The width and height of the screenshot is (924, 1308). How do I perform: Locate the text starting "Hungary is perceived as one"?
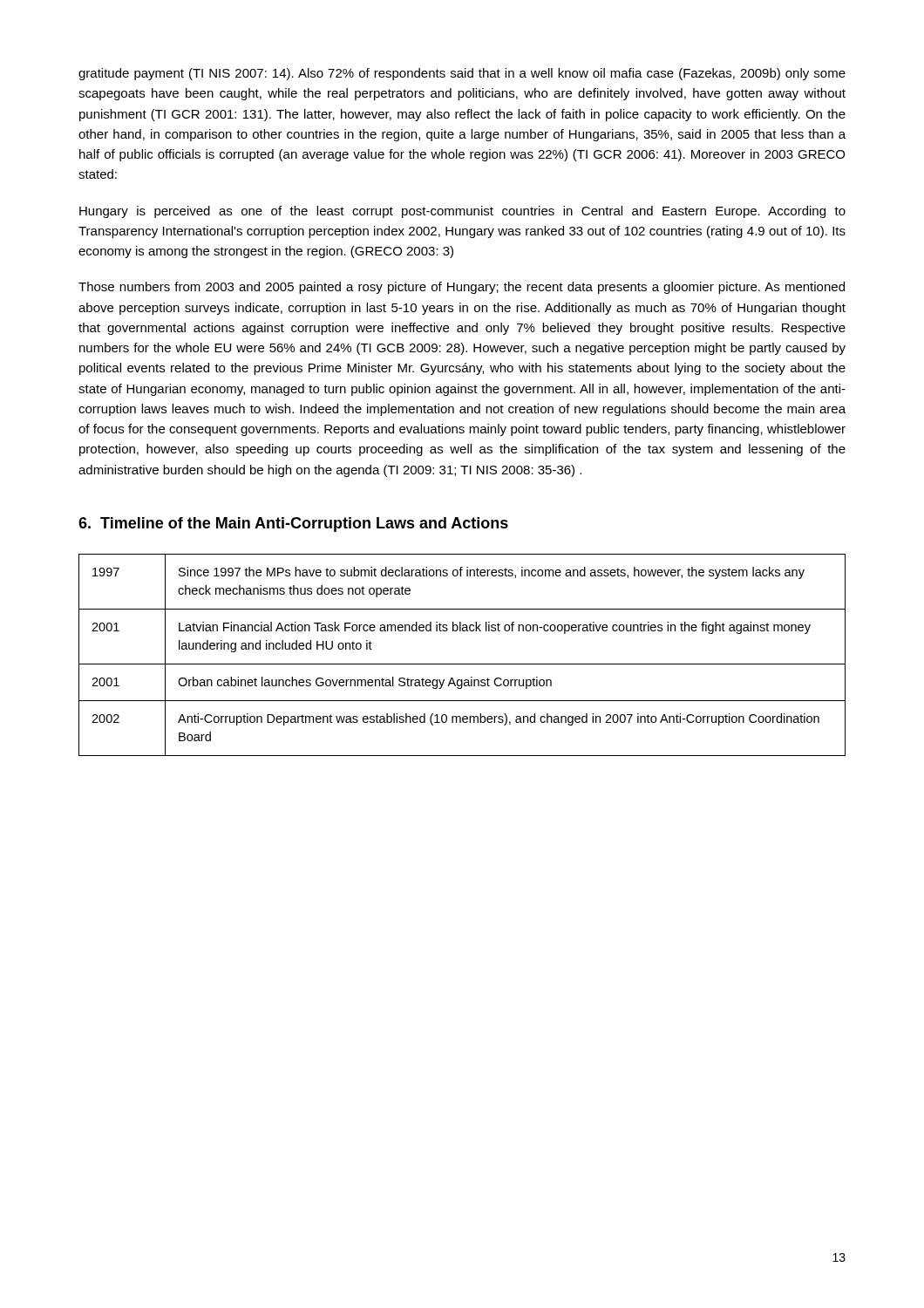(x=462, y=230)
